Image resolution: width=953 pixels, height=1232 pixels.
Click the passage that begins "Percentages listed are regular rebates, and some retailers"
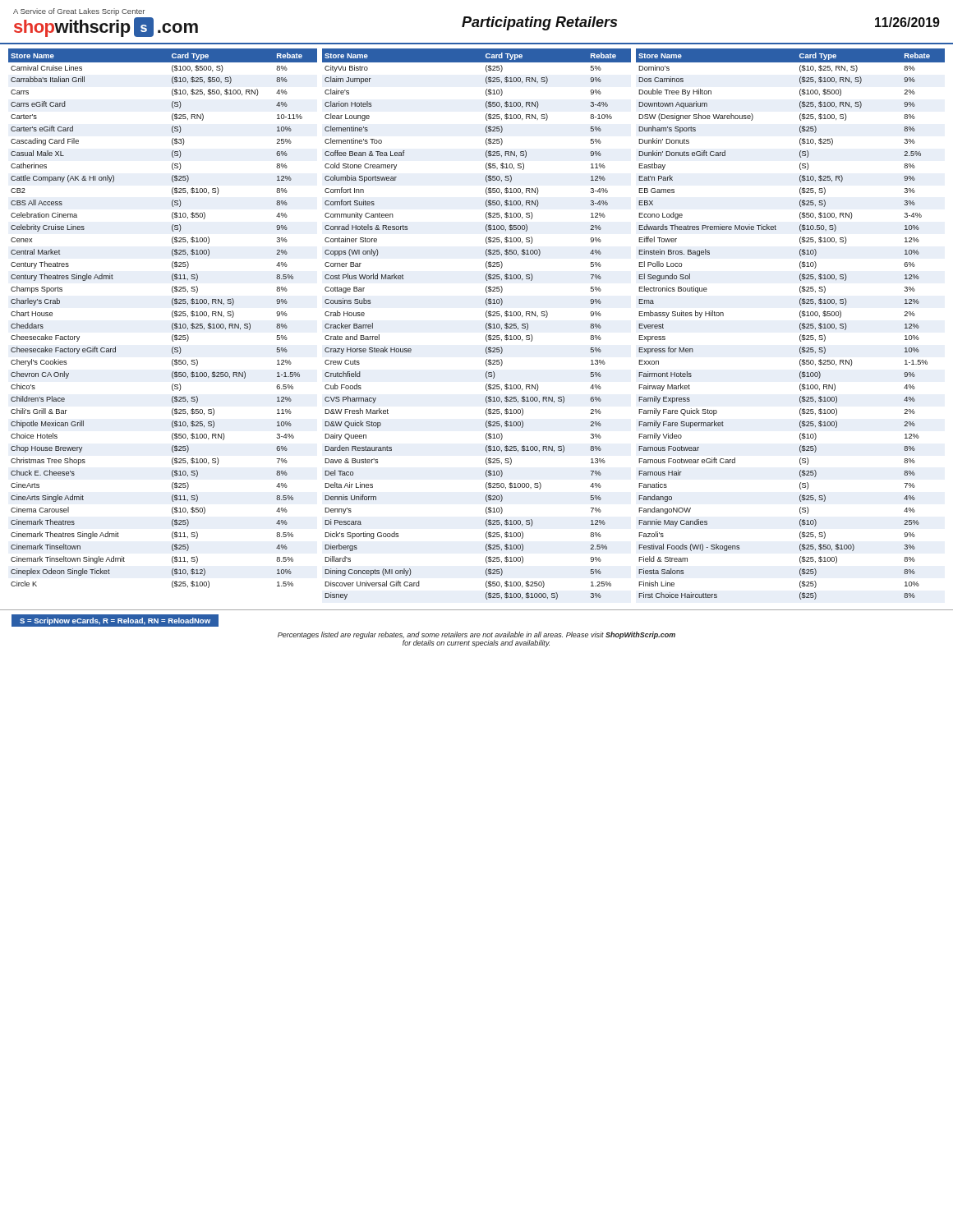476,639
